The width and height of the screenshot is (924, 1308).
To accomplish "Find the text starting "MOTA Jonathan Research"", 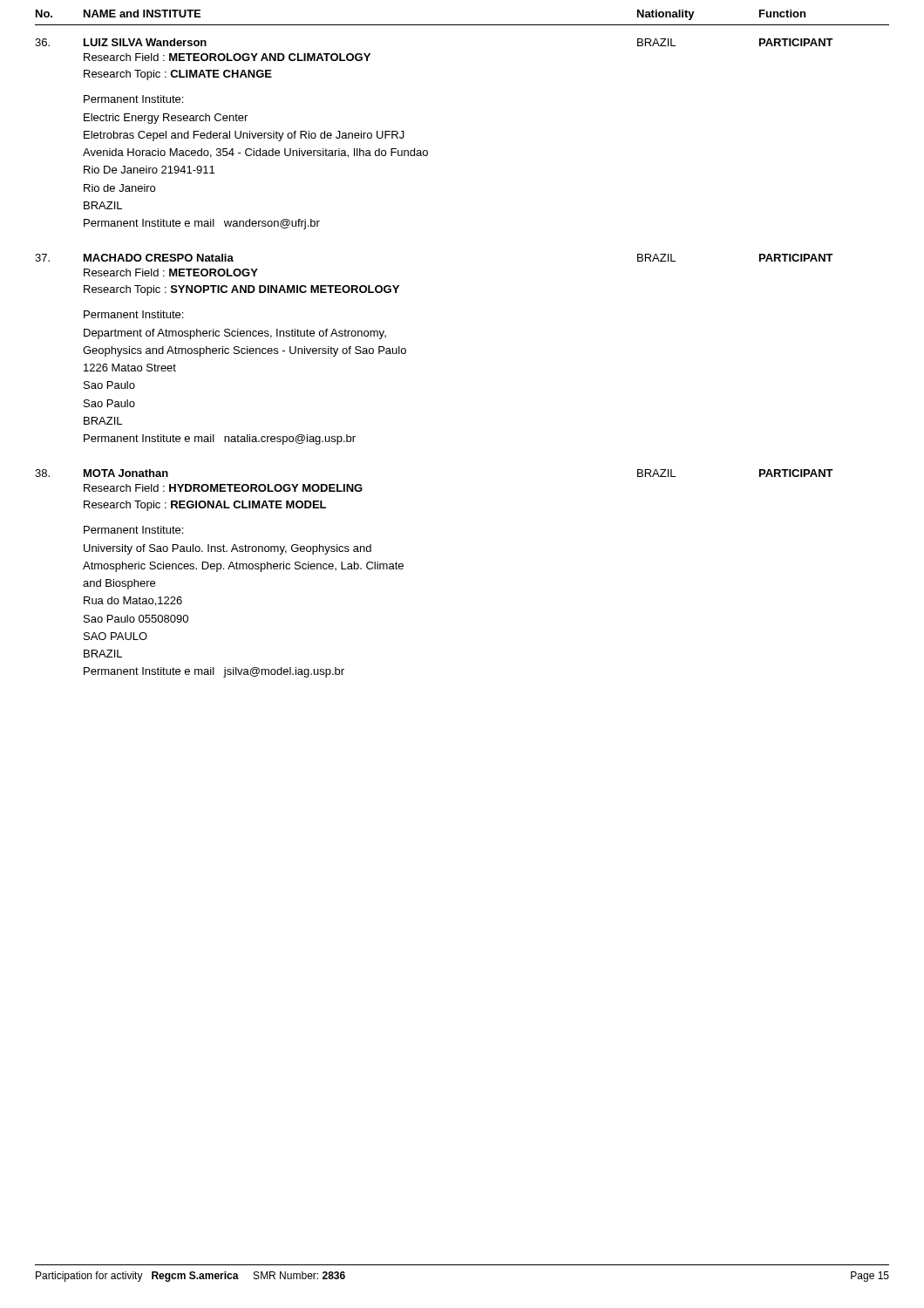I will (x=44, y=473).
